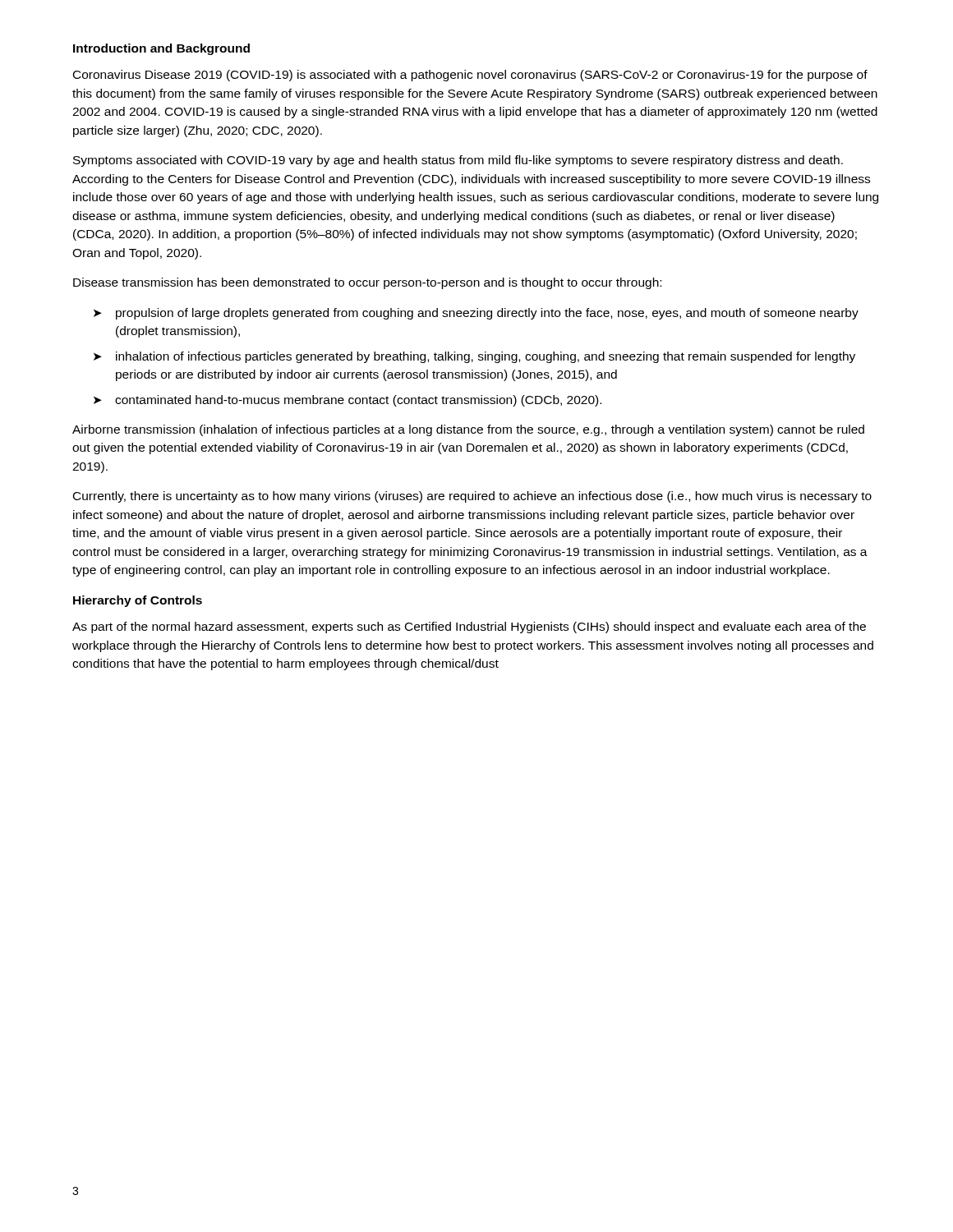The image size is (953, 1232).
Task: Locate the block of text that opens with "➤ propulsion of large"
Action: click(x=486, y=322)
